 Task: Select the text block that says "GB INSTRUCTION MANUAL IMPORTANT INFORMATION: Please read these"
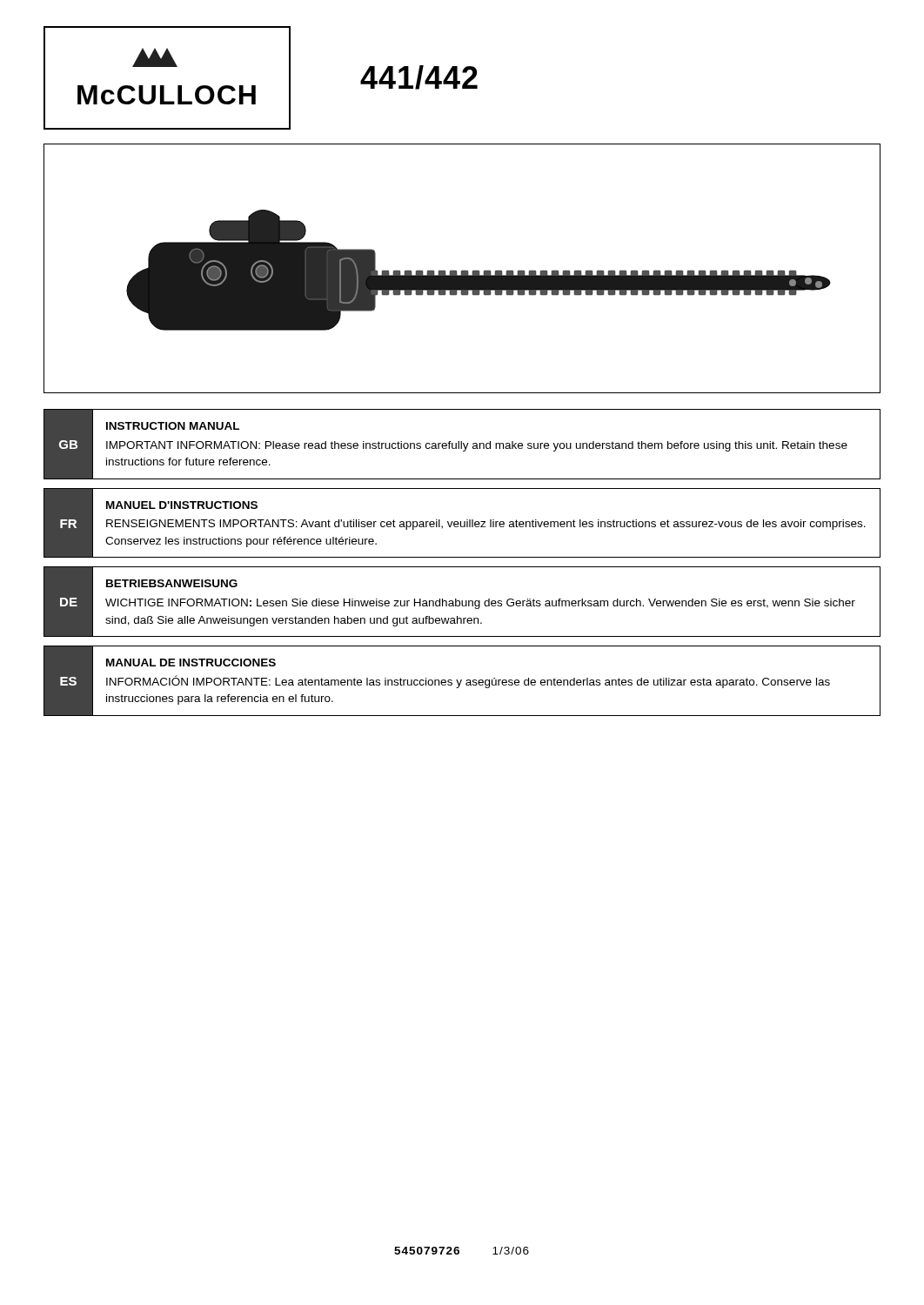(462, 444)
